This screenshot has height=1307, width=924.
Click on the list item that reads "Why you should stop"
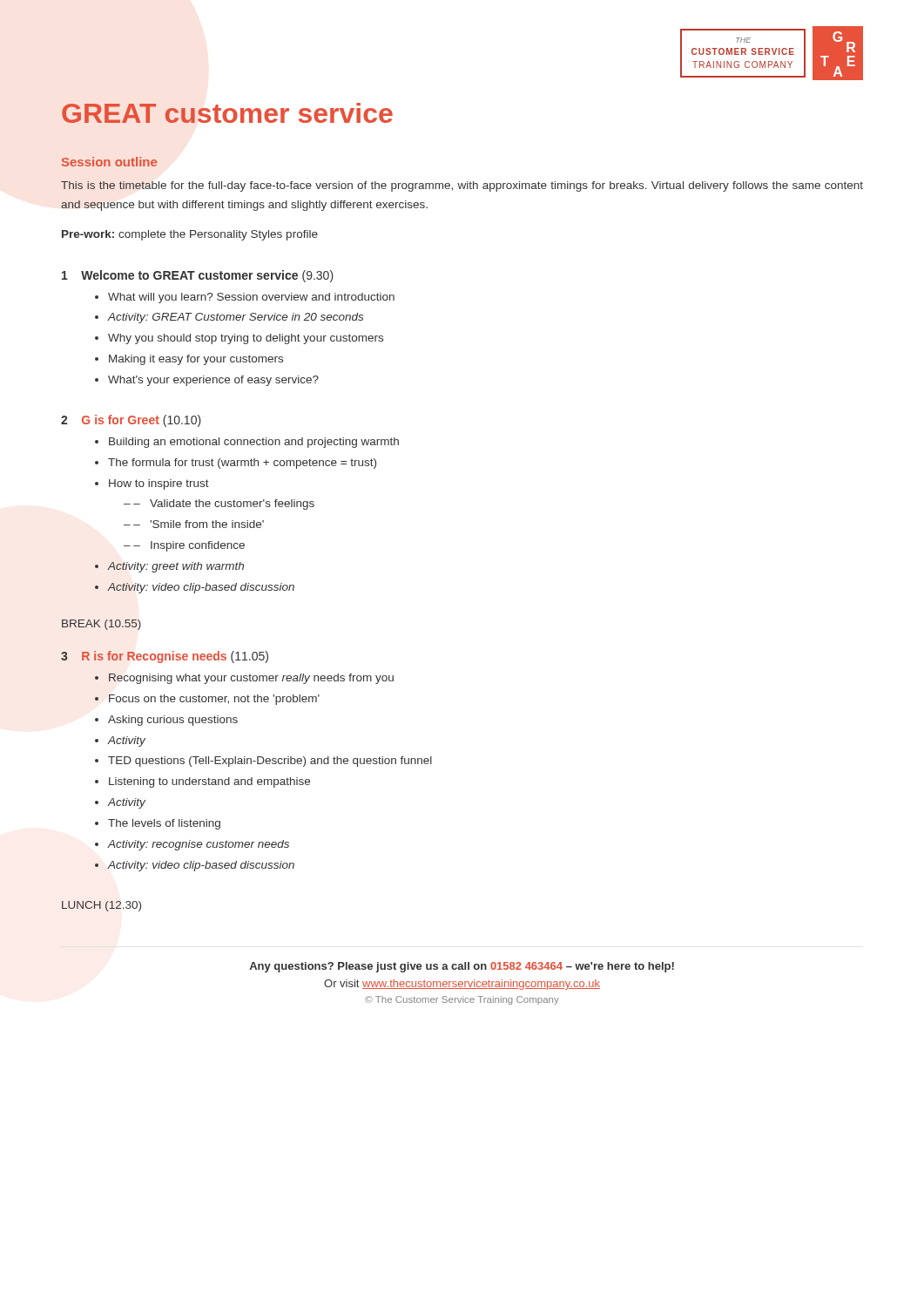click(x=246, y=339)
